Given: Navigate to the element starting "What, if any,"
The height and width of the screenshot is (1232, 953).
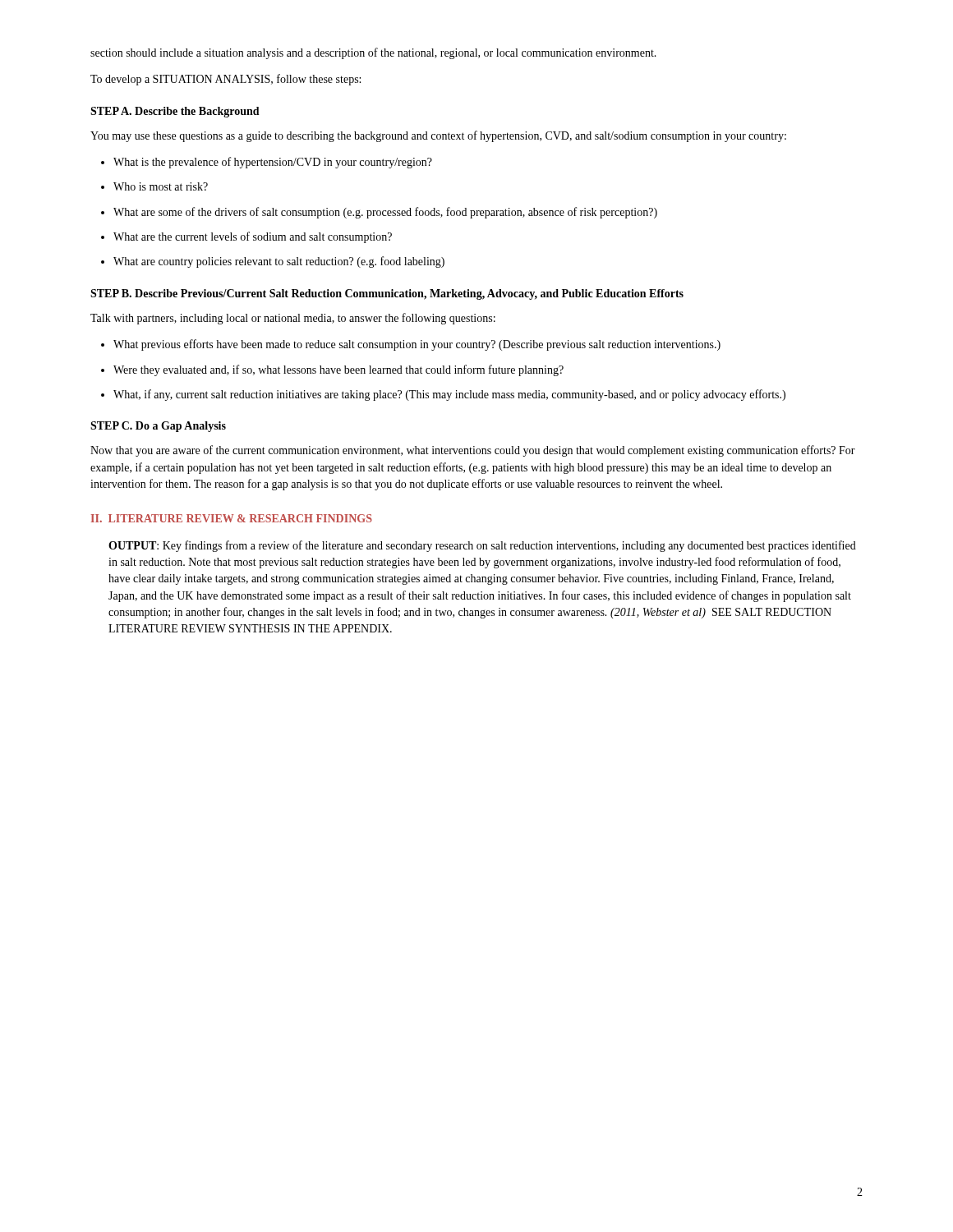Looking at the screenshot, I should (x=488, y=395).
